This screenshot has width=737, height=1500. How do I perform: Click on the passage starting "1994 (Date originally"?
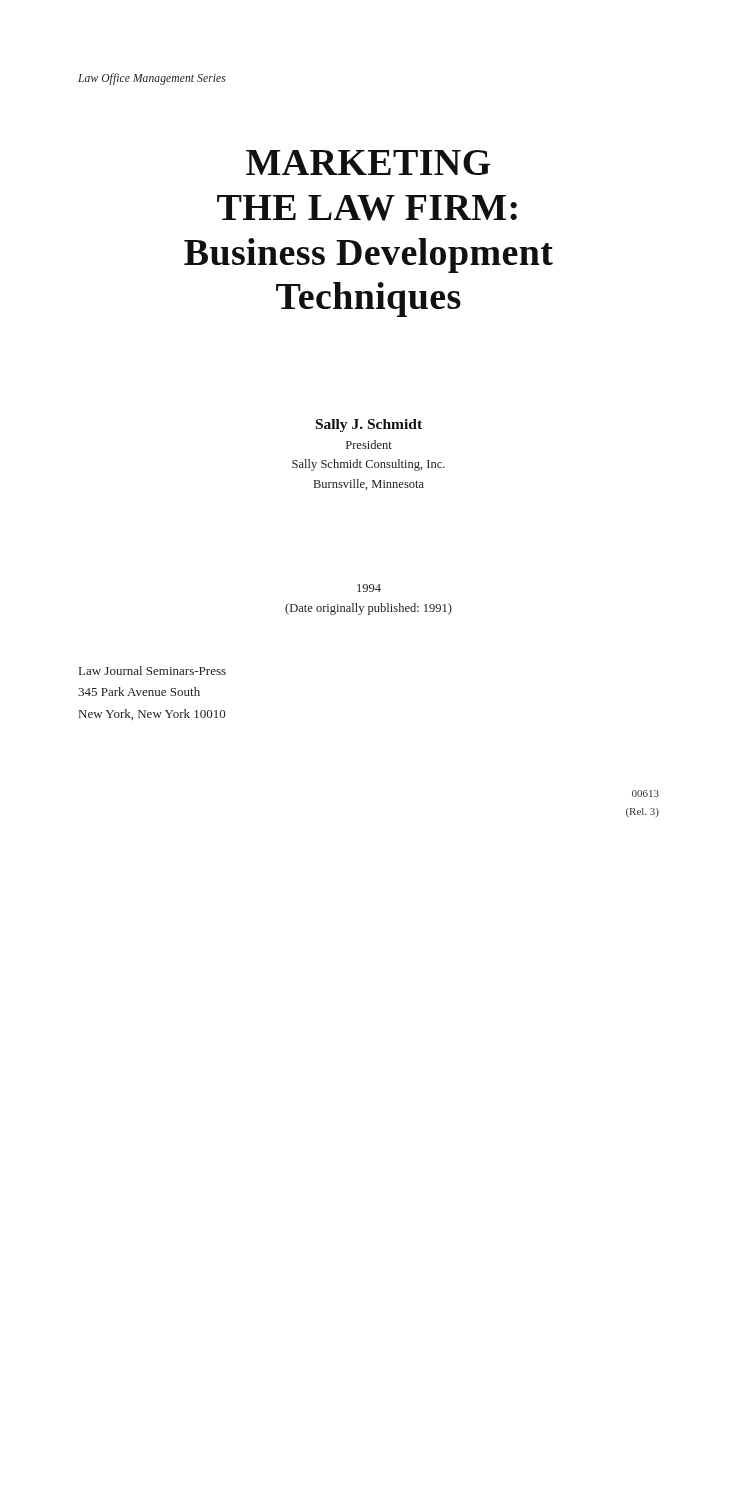point(368,598)
